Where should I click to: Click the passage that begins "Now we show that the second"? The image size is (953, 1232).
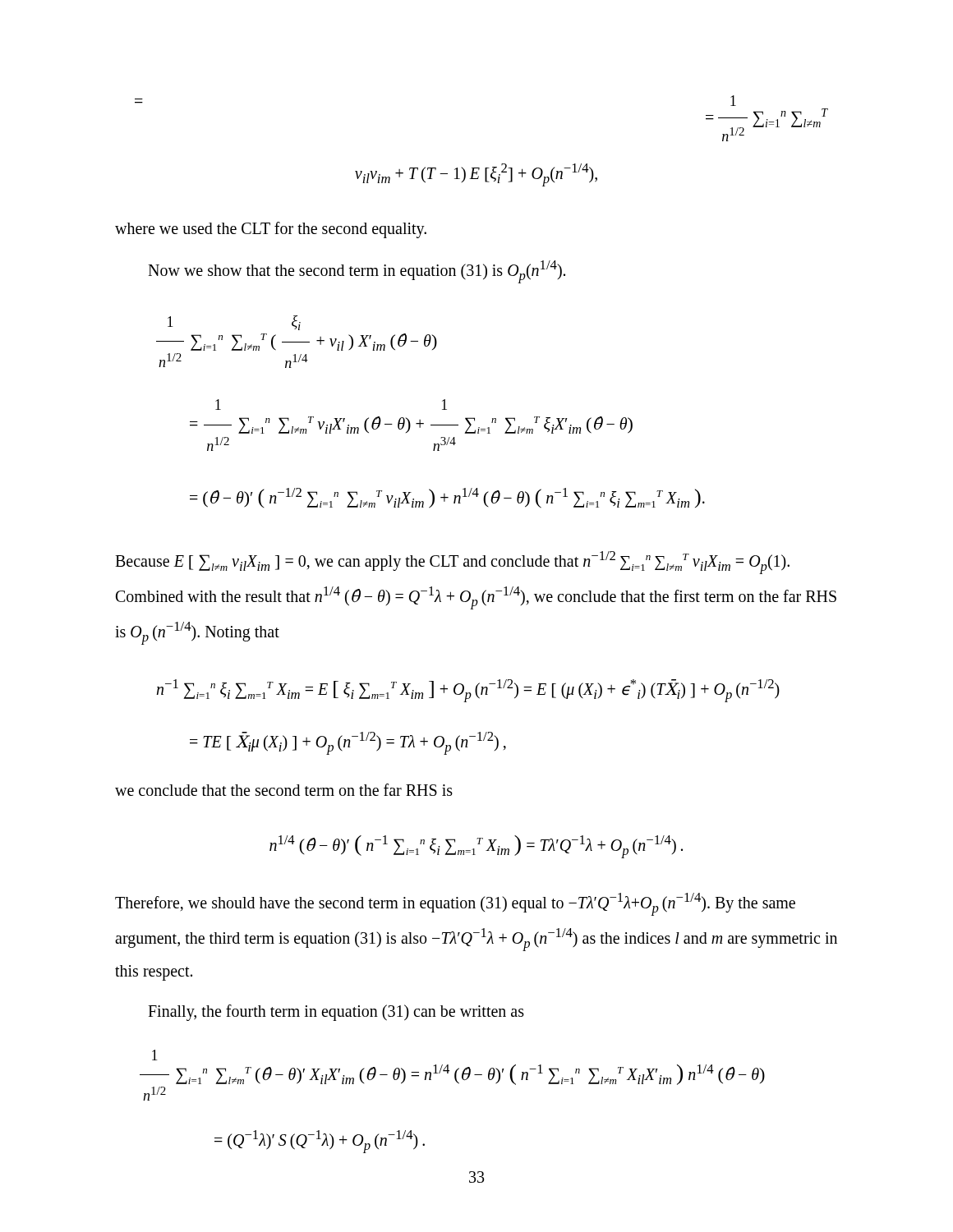(476, 270)
